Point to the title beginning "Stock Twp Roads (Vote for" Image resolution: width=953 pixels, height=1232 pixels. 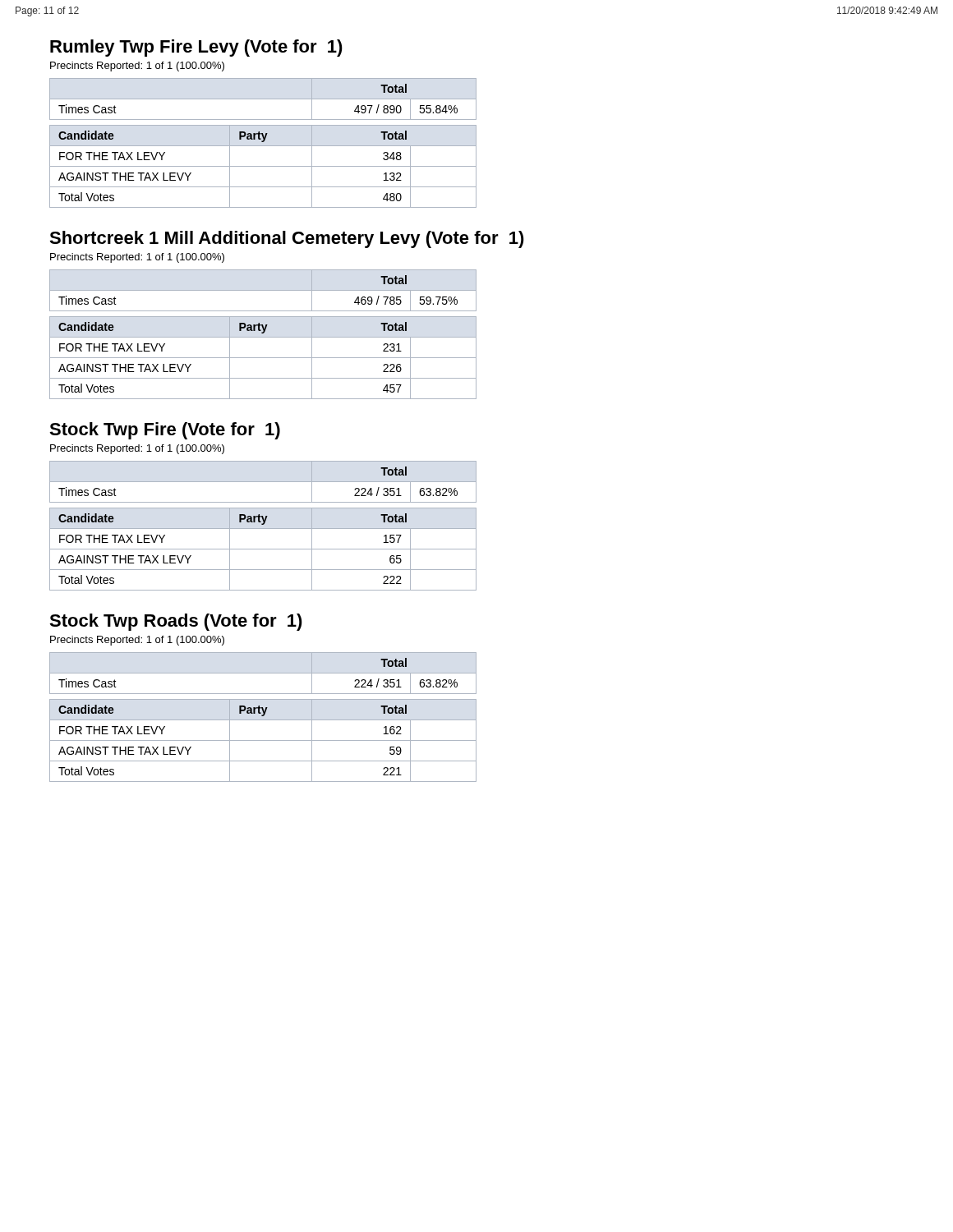coord(176,620)
